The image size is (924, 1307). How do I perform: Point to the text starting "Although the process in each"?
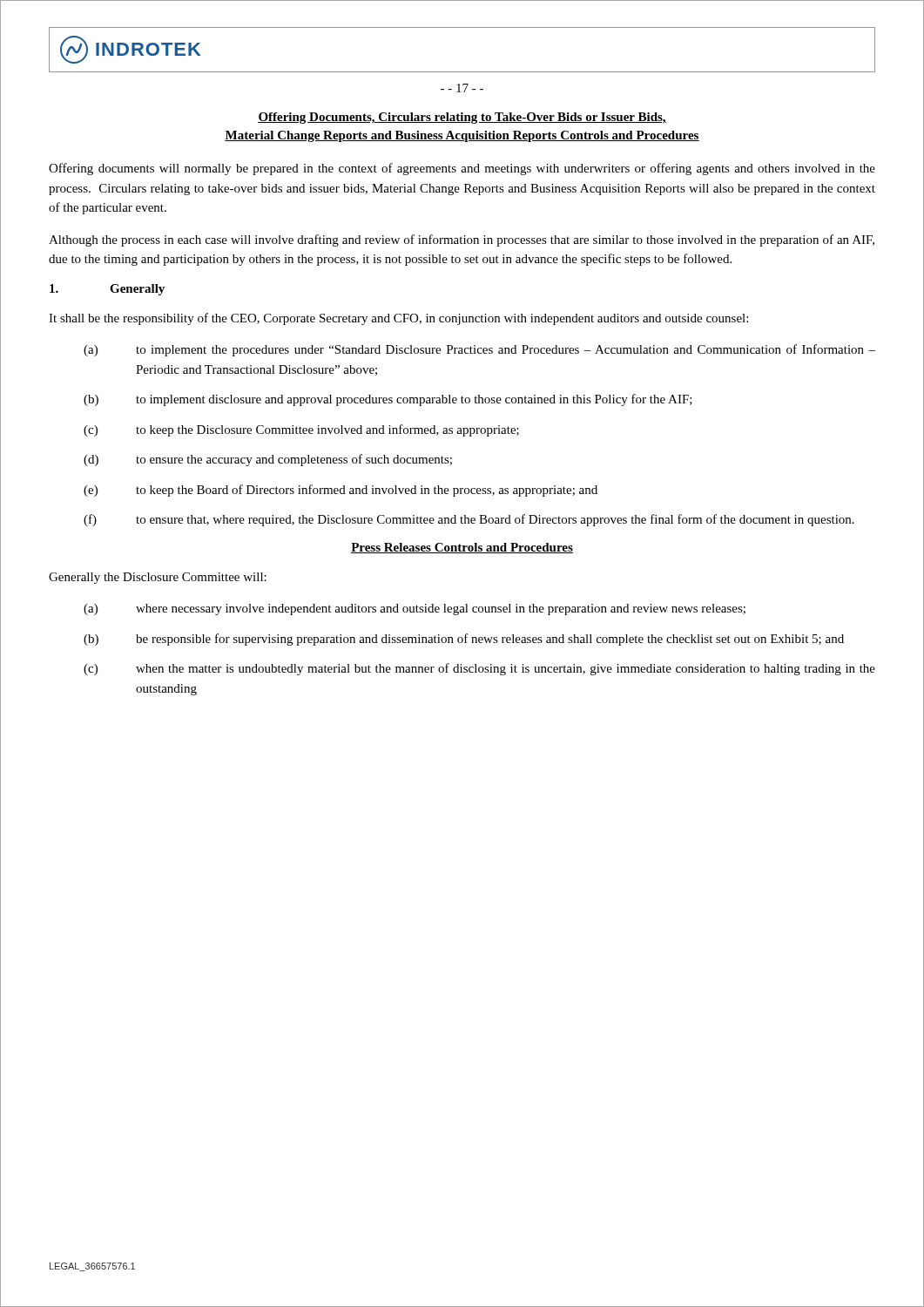[462, 249]
